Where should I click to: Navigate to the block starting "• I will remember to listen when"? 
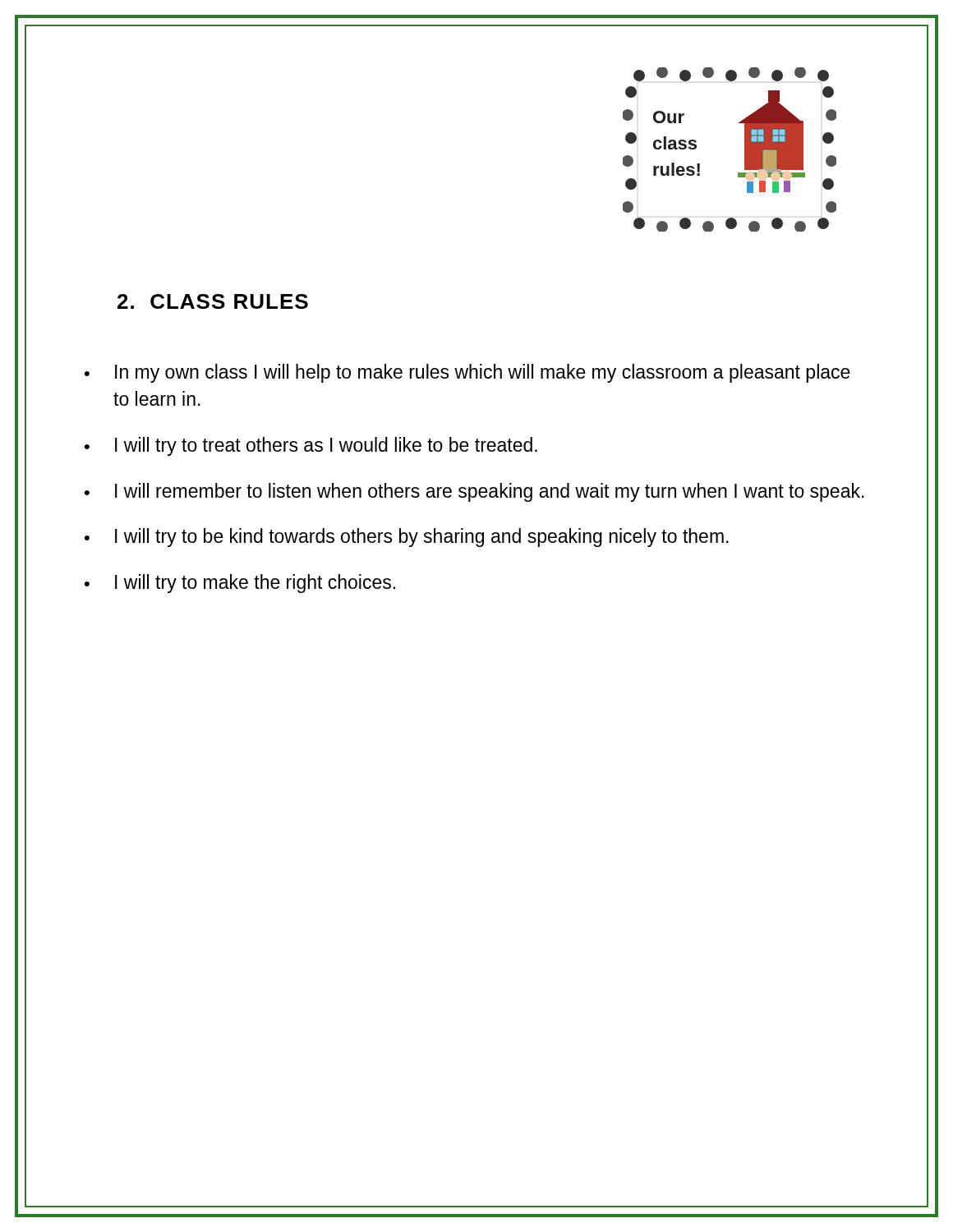coord(476,492)
